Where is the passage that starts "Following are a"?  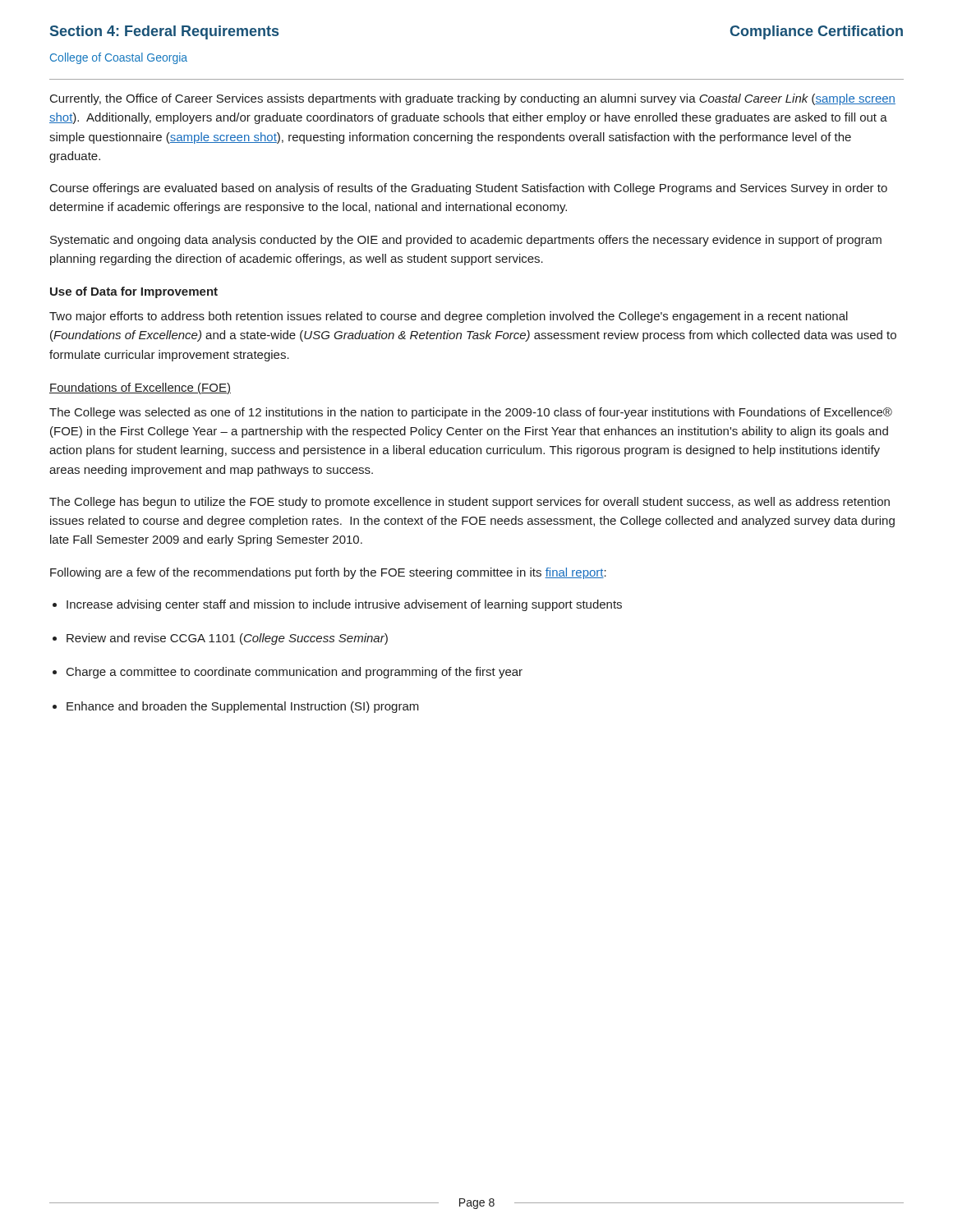pyautogui.click(x=328, y=572)
